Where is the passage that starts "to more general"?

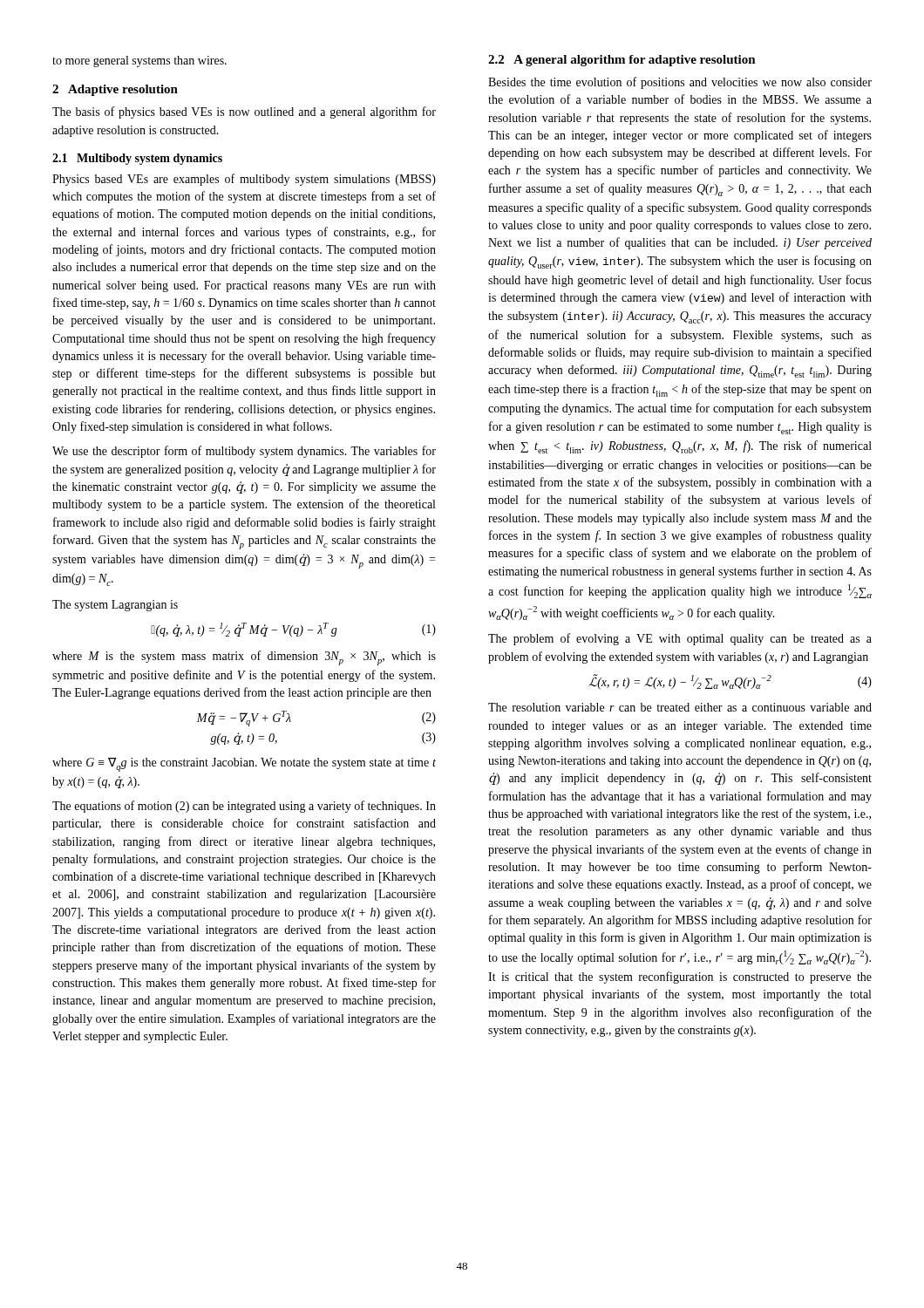click(140, 61)
